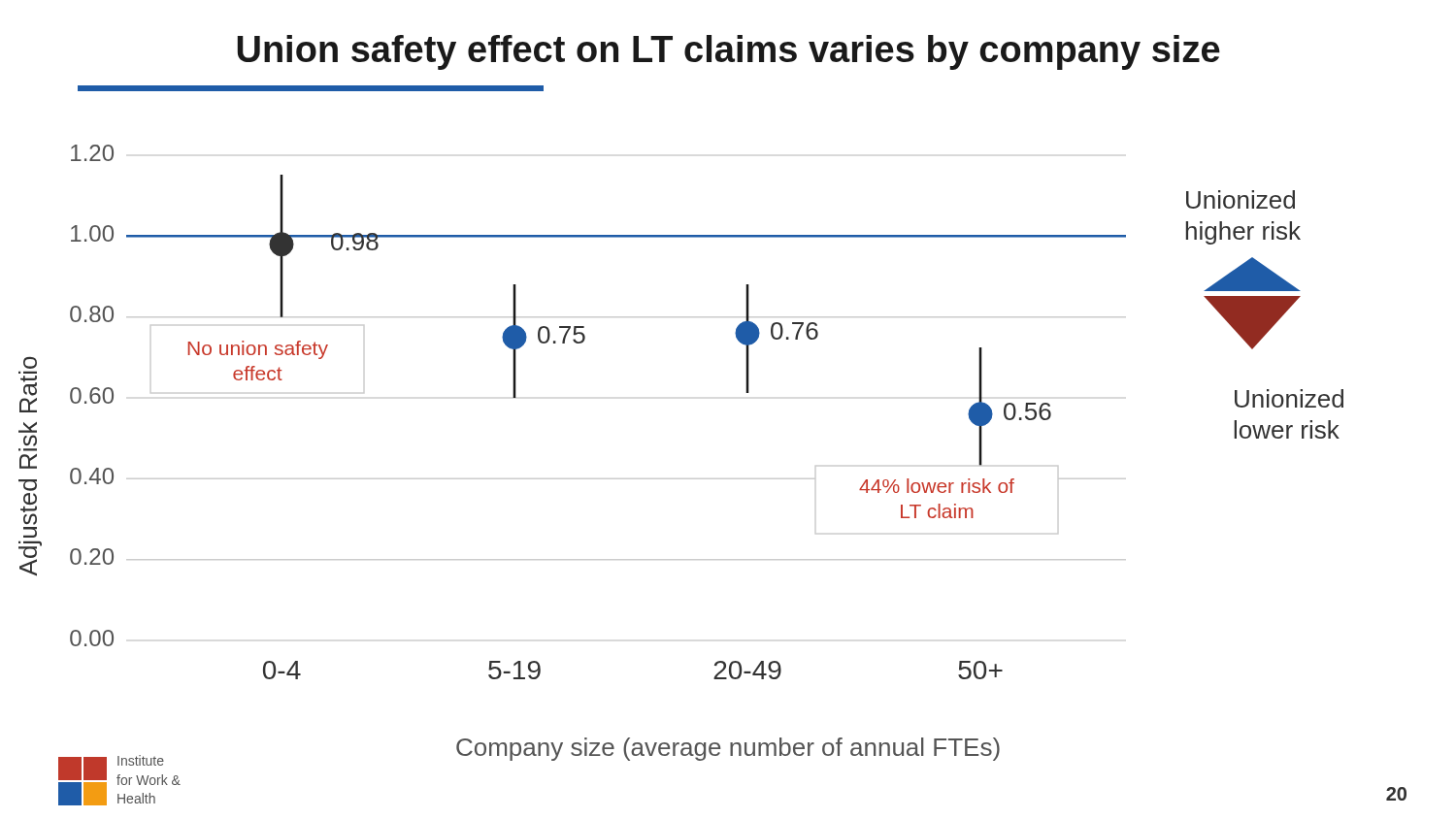Select the logo
This screenshot has height=819, width=1456.
[x=119, y=781]
